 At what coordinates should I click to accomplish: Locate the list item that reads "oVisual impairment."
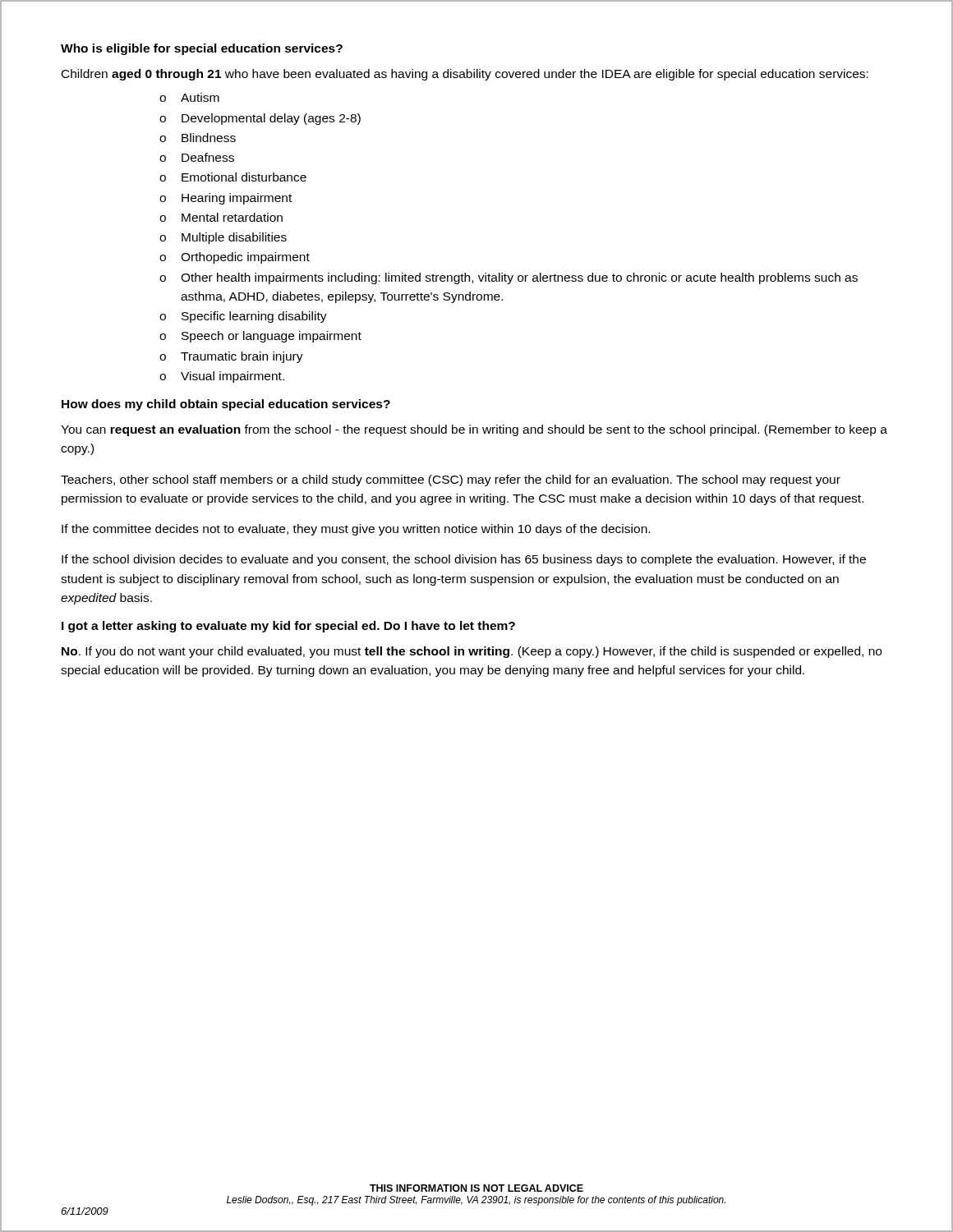click(222, 376)
